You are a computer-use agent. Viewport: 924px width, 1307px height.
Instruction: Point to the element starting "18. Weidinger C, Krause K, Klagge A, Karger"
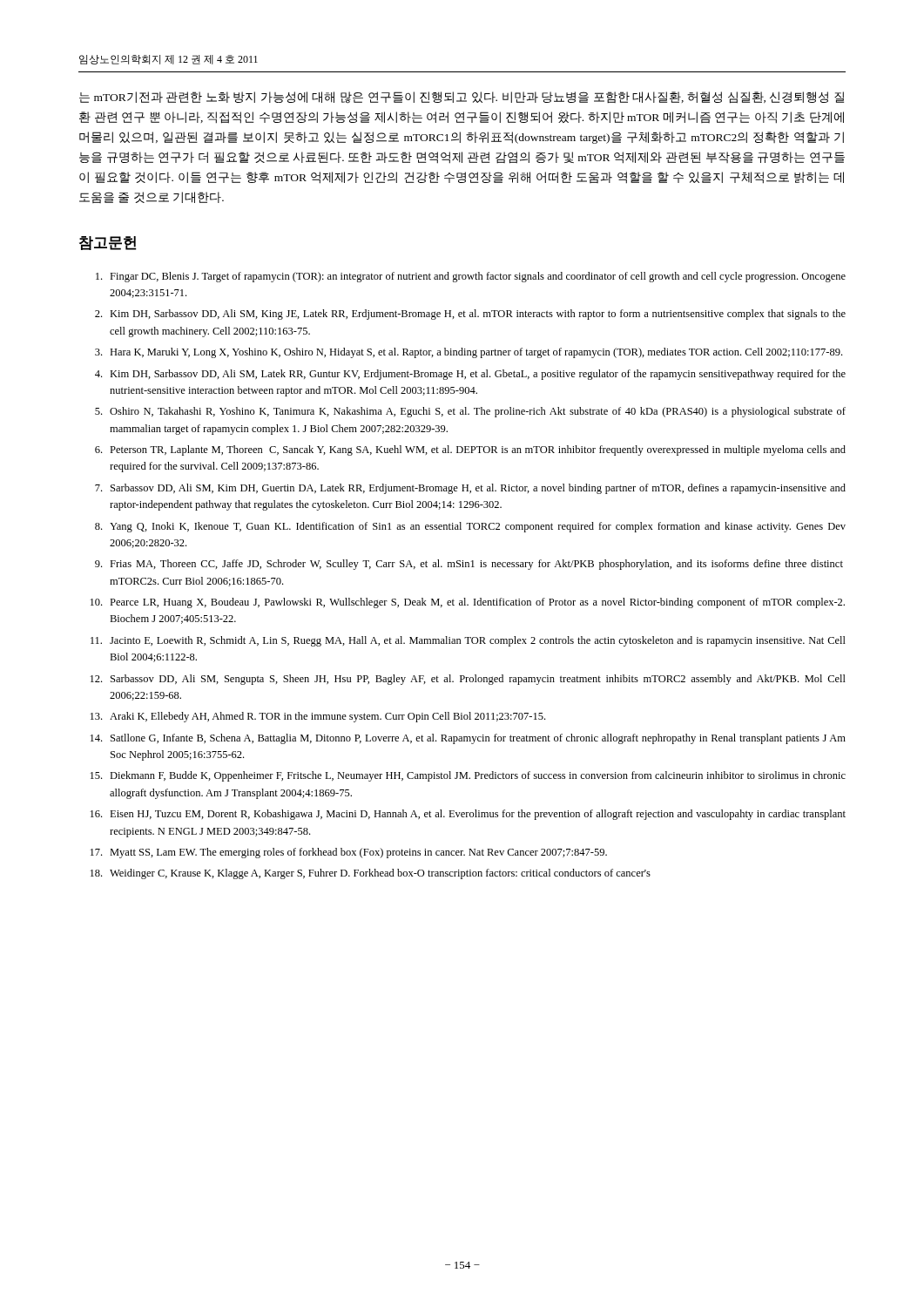pos(462,874)
